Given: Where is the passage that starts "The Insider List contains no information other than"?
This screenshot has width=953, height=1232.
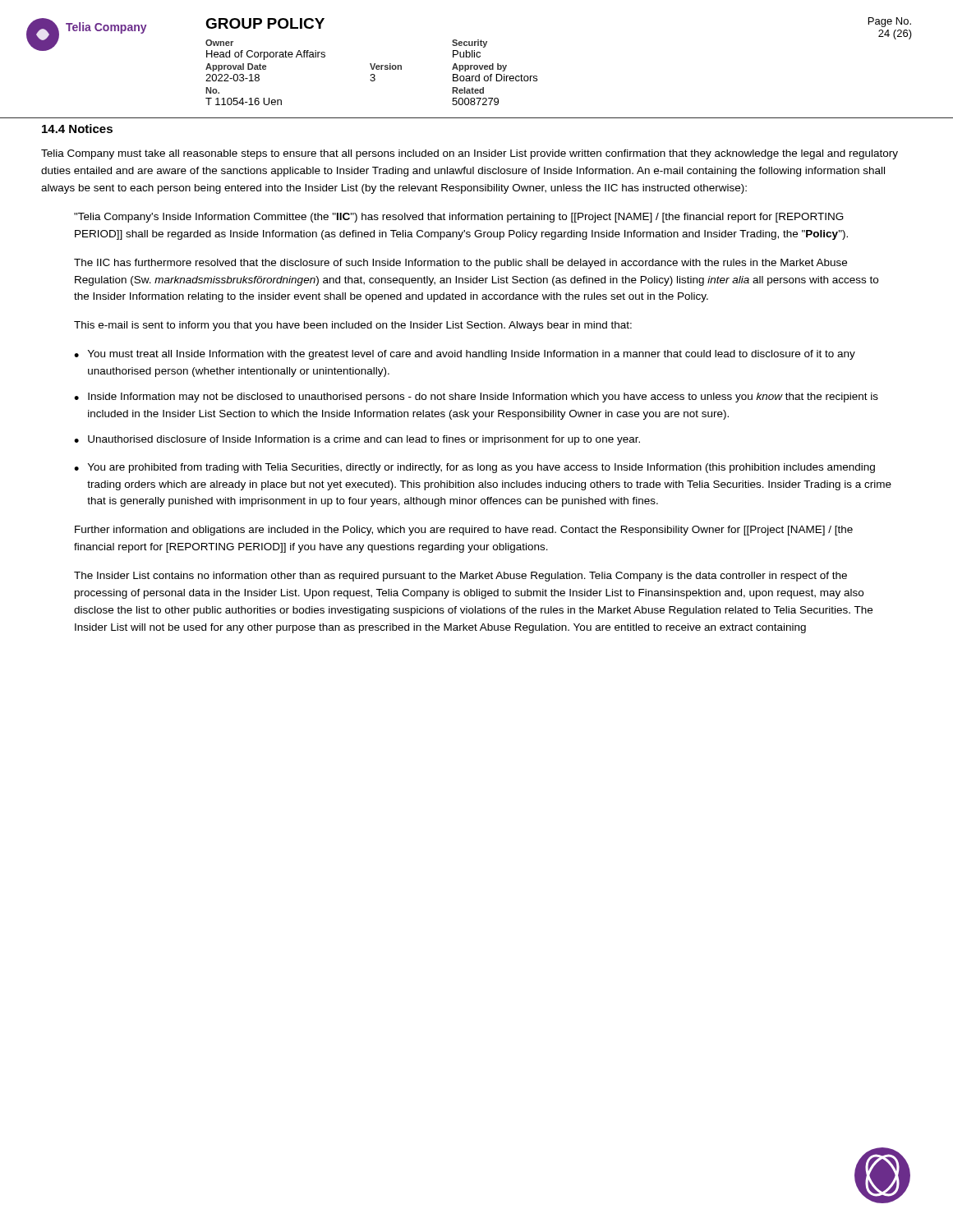Looking at the screenshot, I should click(474, 601).
